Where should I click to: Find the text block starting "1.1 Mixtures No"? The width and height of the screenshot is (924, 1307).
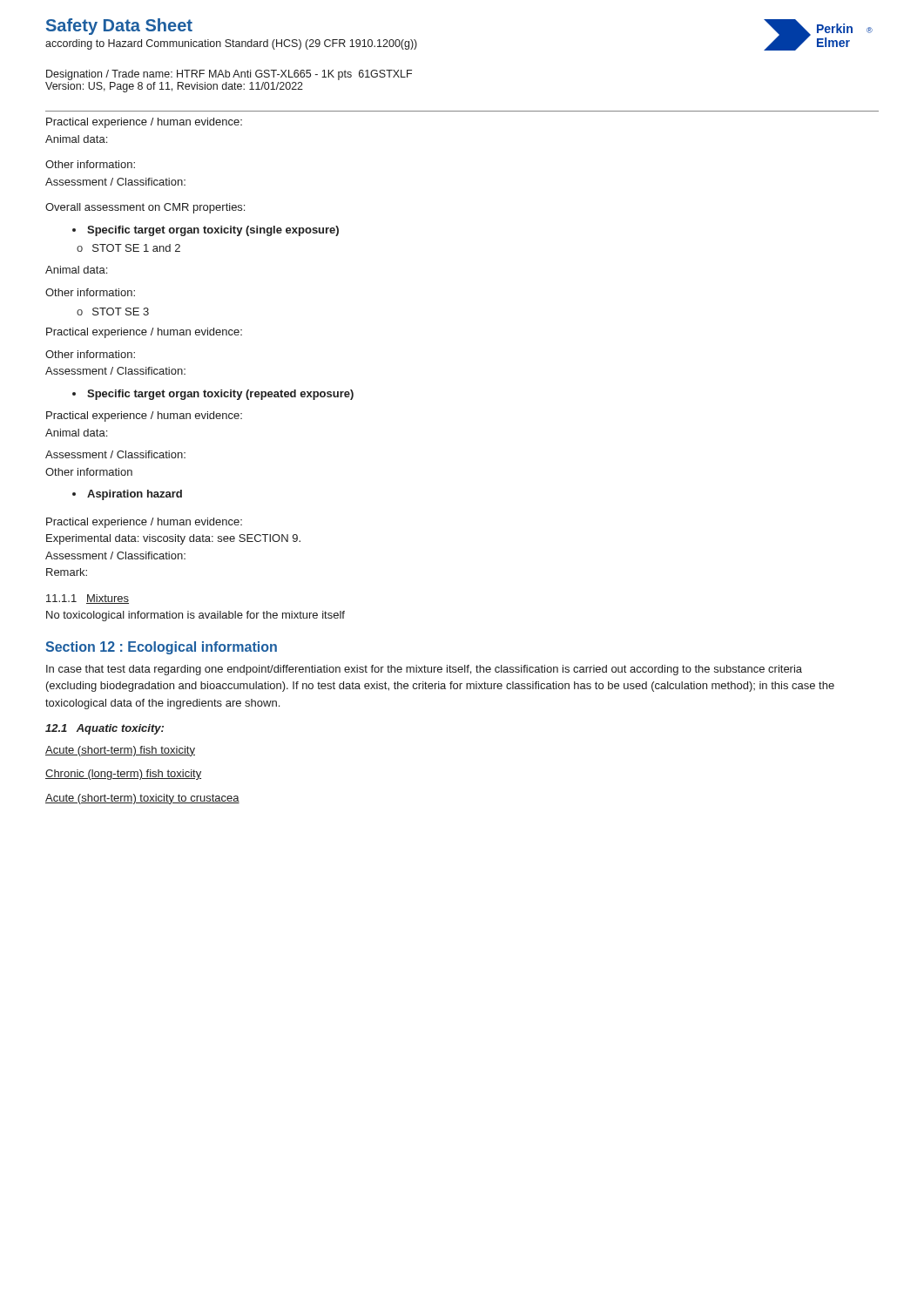click(x=195, y=606)
